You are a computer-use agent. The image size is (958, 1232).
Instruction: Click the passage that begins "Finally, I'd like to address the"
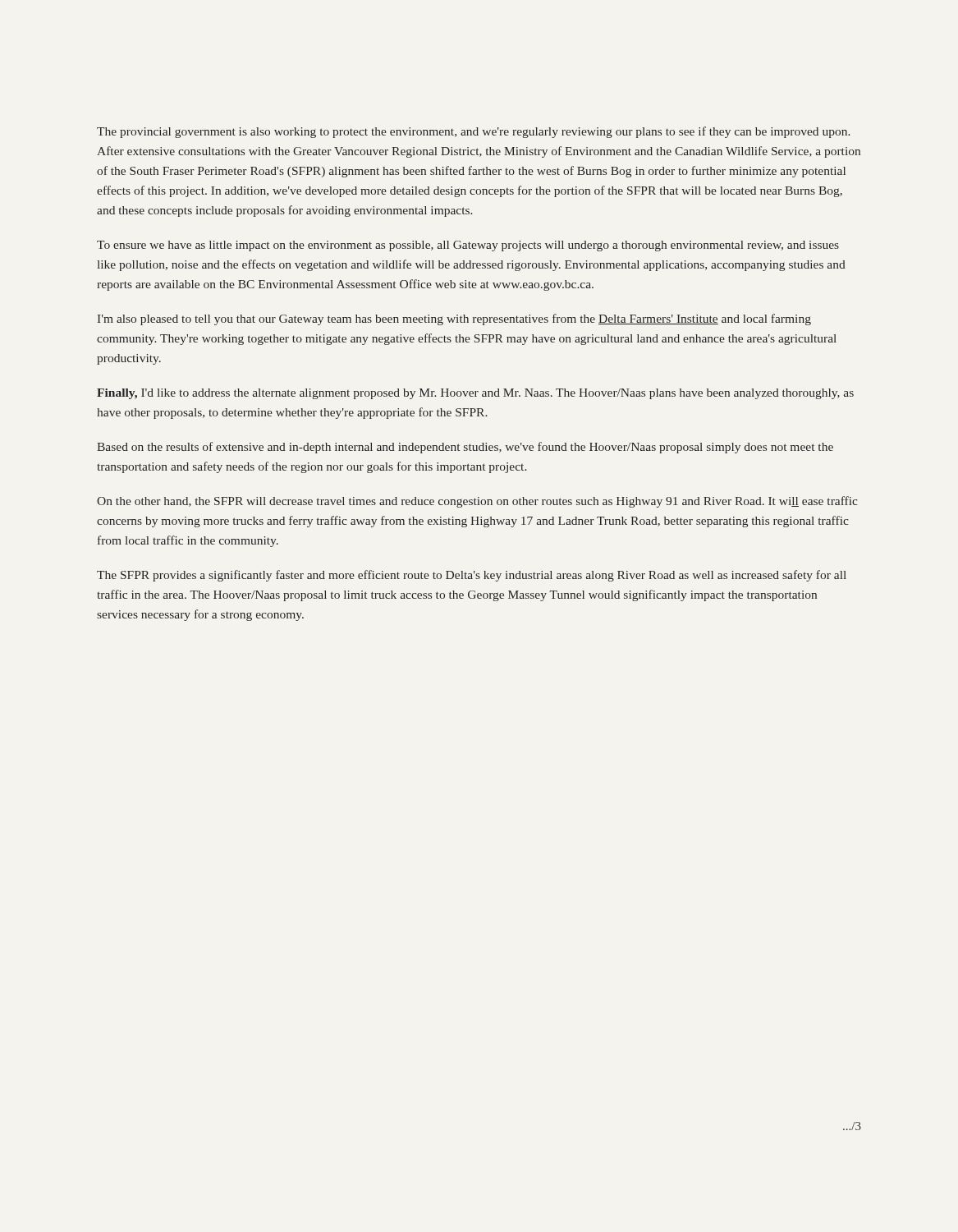[475, 402]
